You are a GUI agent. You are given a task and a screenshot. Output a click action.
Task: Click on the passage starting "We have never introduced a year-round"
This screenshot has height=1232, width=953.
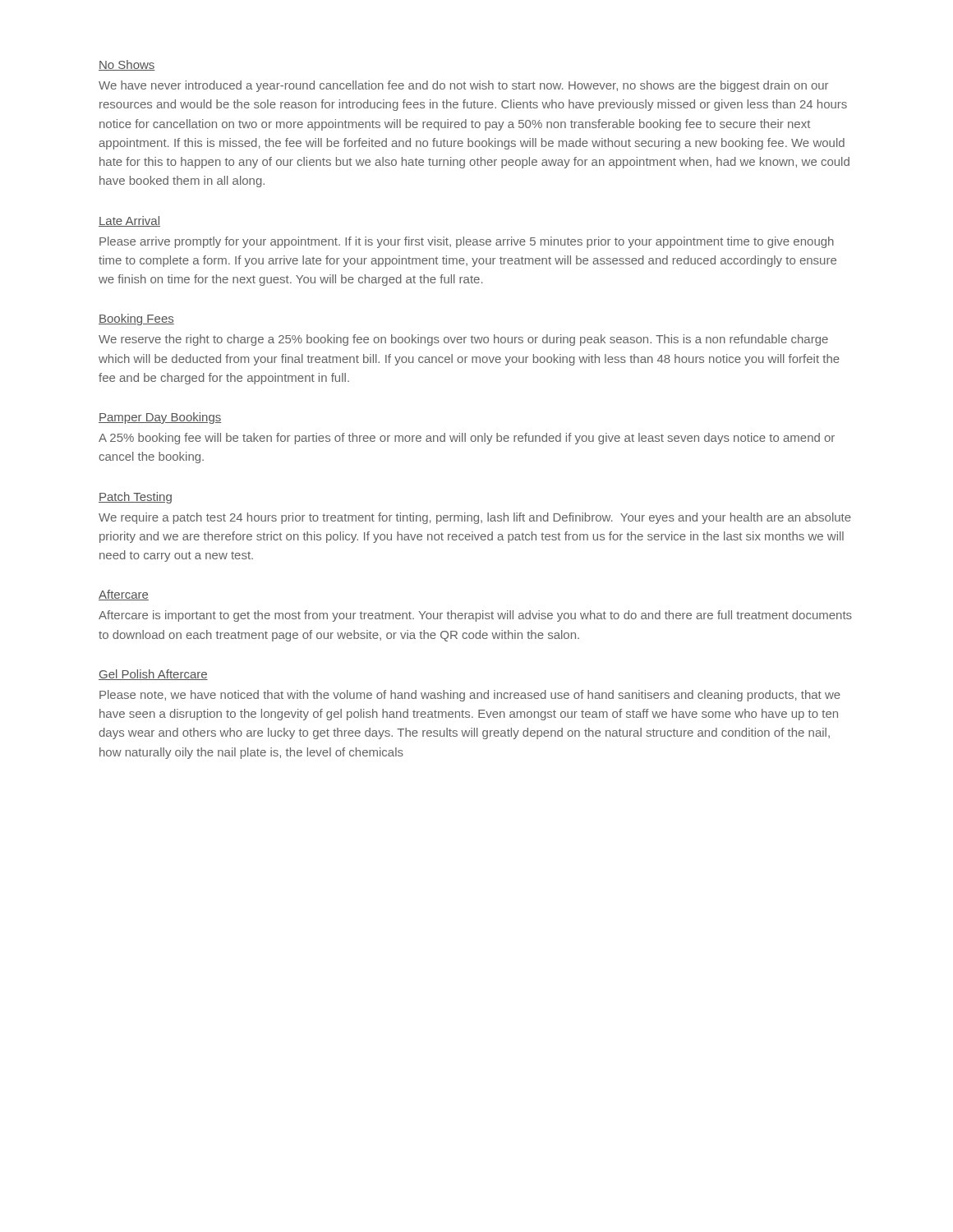coord(474,133)
